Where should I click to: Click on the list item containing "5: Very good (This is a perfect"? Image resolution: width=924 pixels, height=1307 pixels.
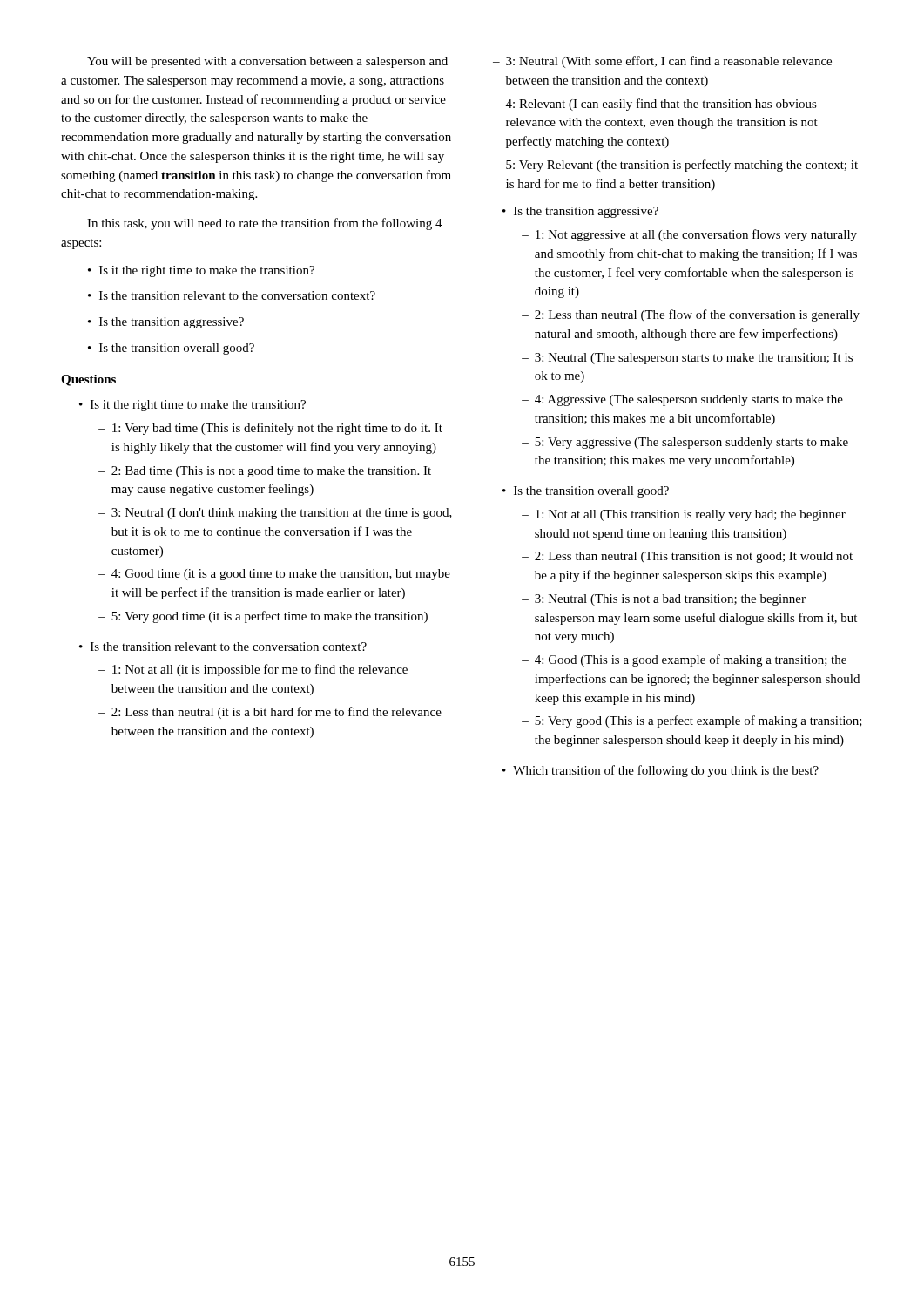[x=699, y=731]
